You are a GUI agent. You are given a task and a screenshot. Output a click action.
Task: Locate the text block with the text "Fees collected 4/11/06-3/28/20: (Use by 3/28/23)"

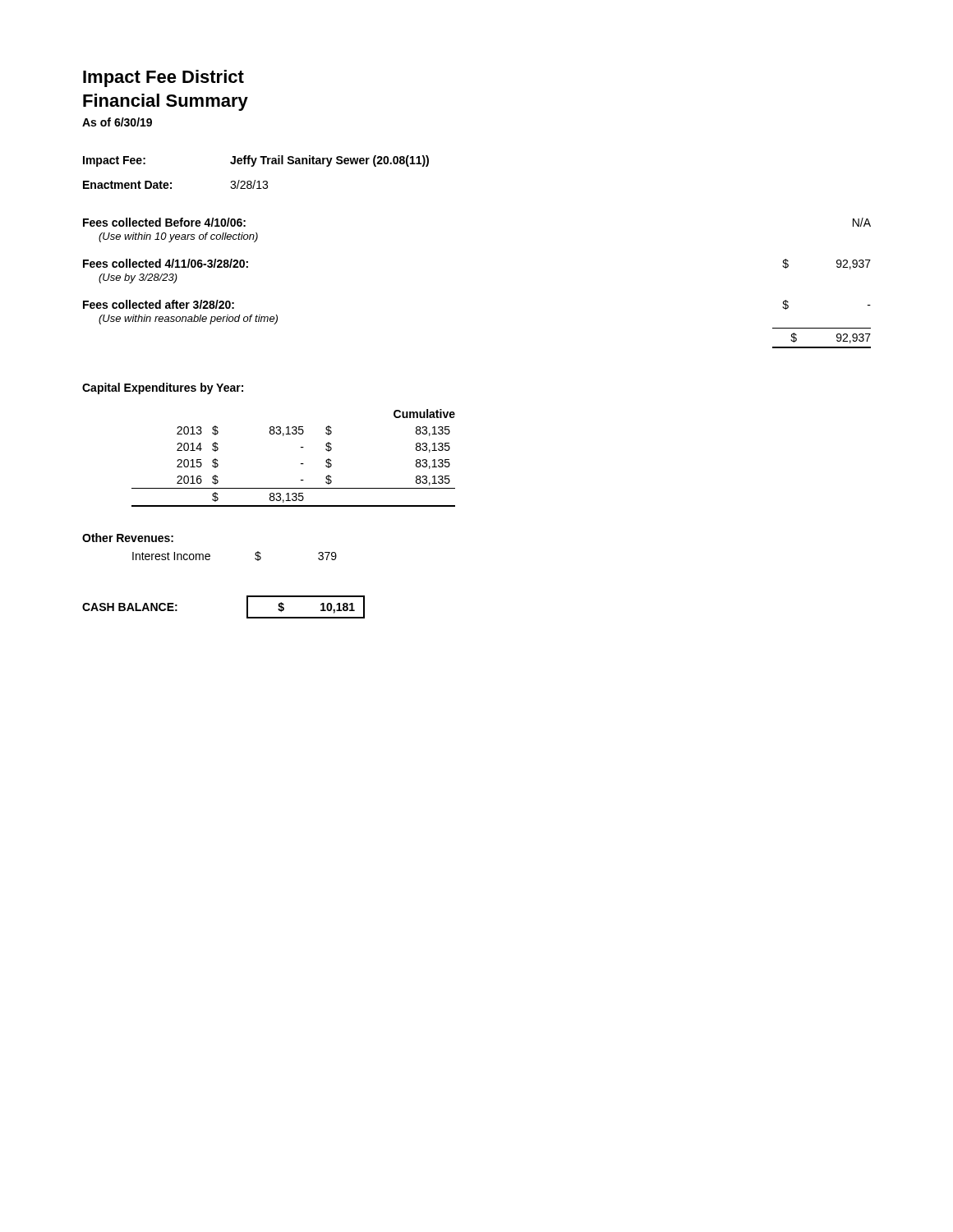click(169, 264)
